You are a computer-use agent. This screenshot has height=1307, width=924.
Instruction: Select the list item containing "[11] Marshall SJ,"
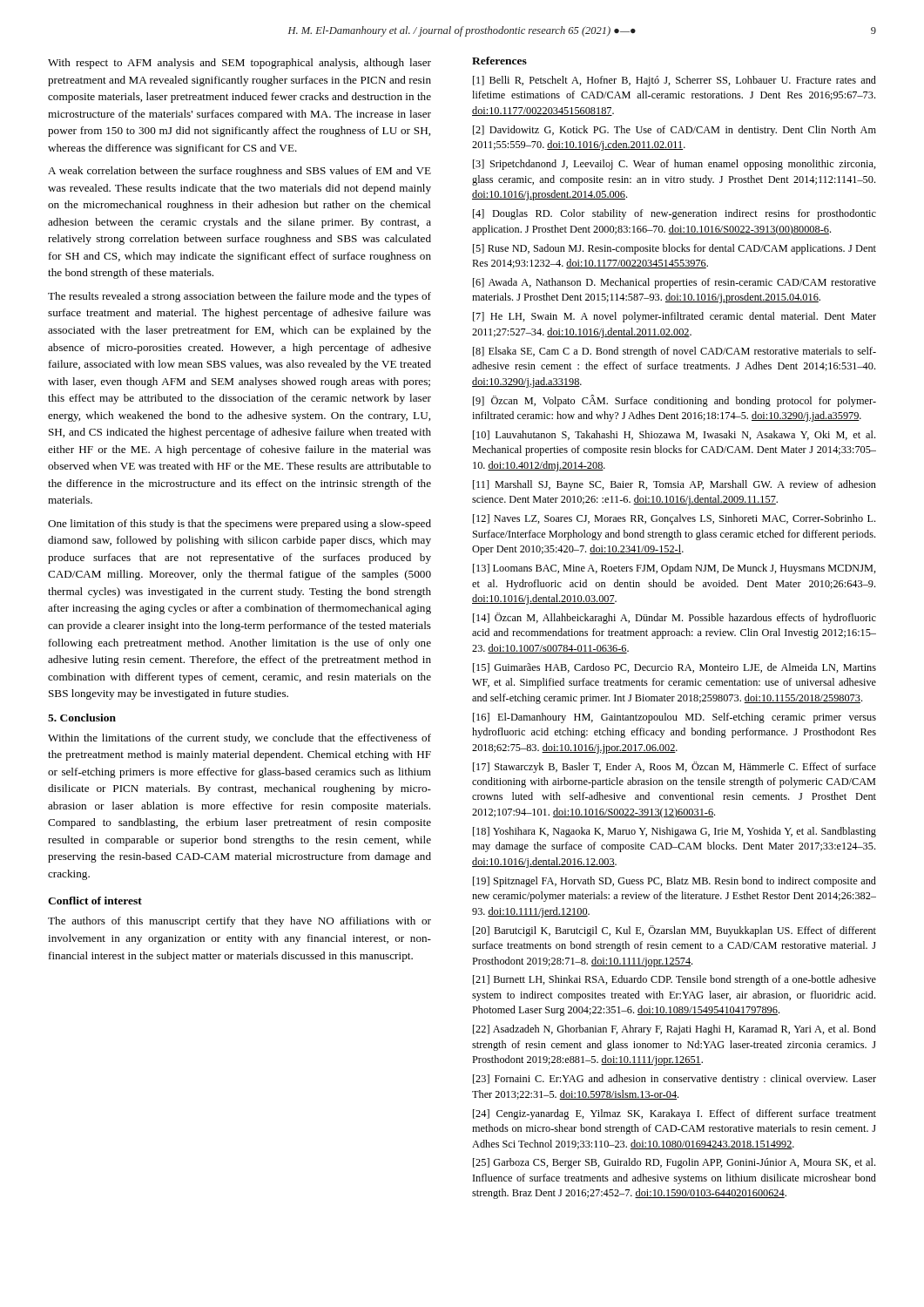tap(674, 492)
